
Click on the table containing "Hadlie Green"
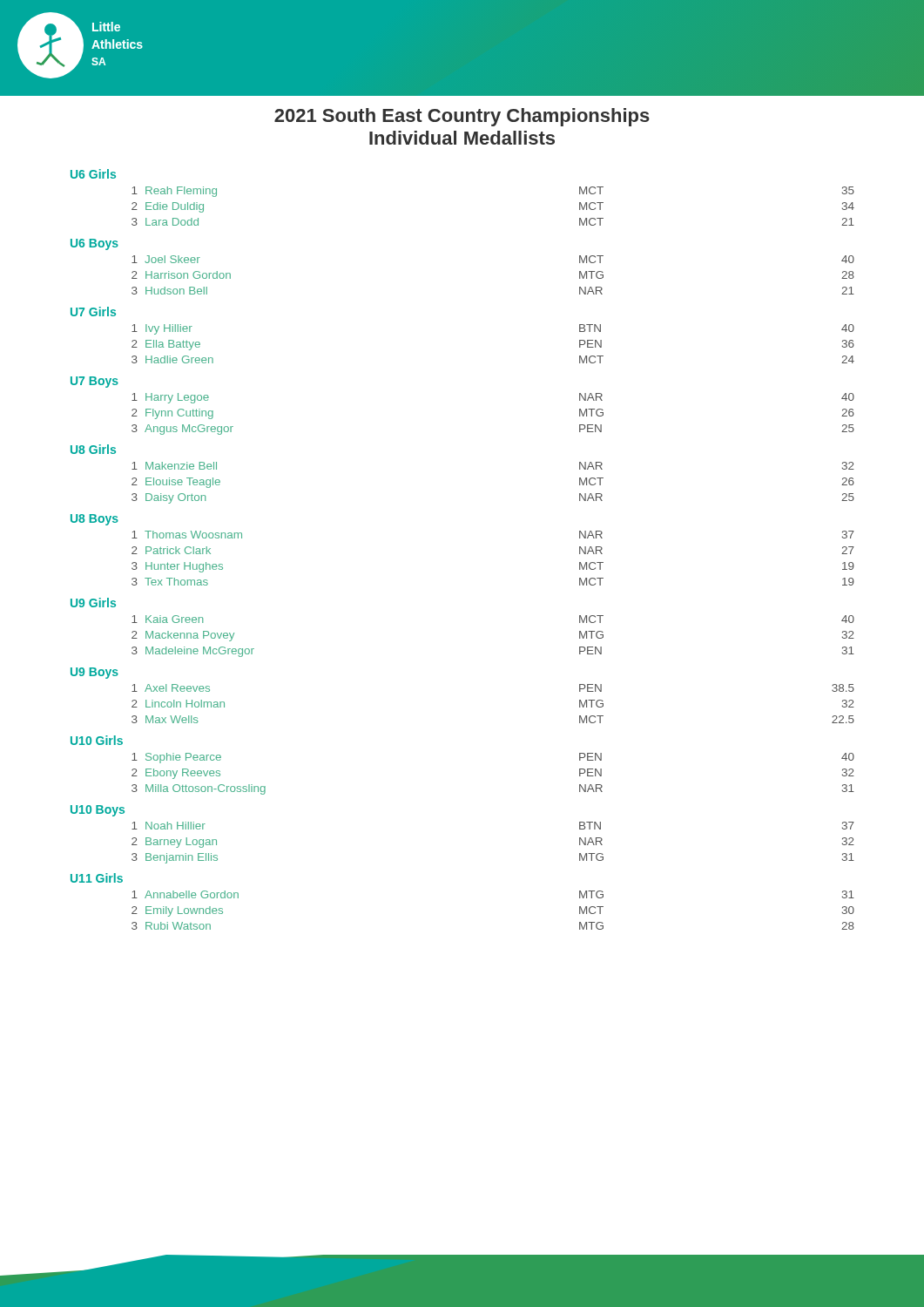click(462, 343)
